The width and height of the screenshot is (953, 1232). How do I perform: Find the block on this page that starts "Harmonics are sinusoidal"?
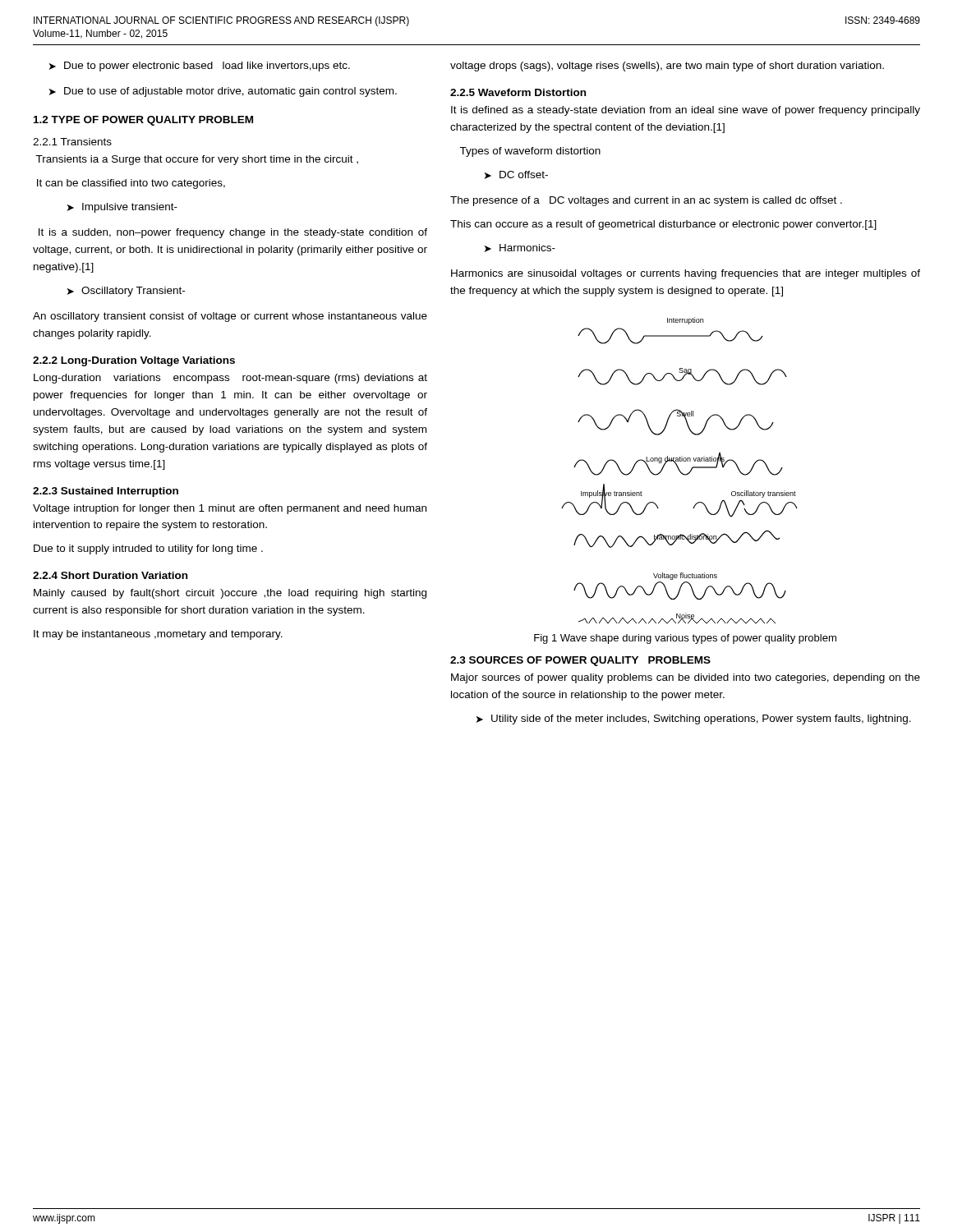click(x=685, y=282)
